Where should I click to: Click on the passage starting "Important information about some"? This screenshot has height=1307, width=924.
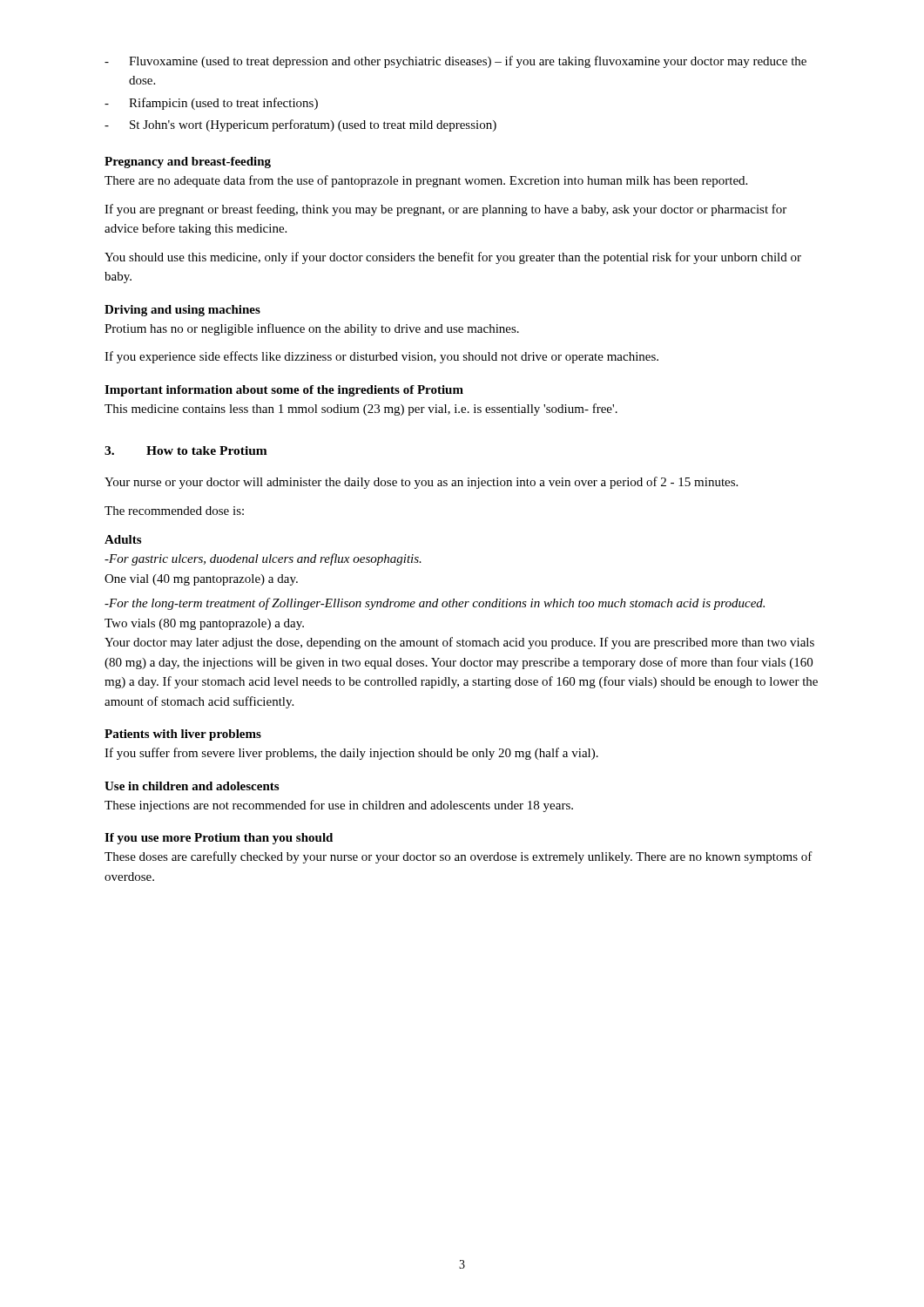point(284,389)
